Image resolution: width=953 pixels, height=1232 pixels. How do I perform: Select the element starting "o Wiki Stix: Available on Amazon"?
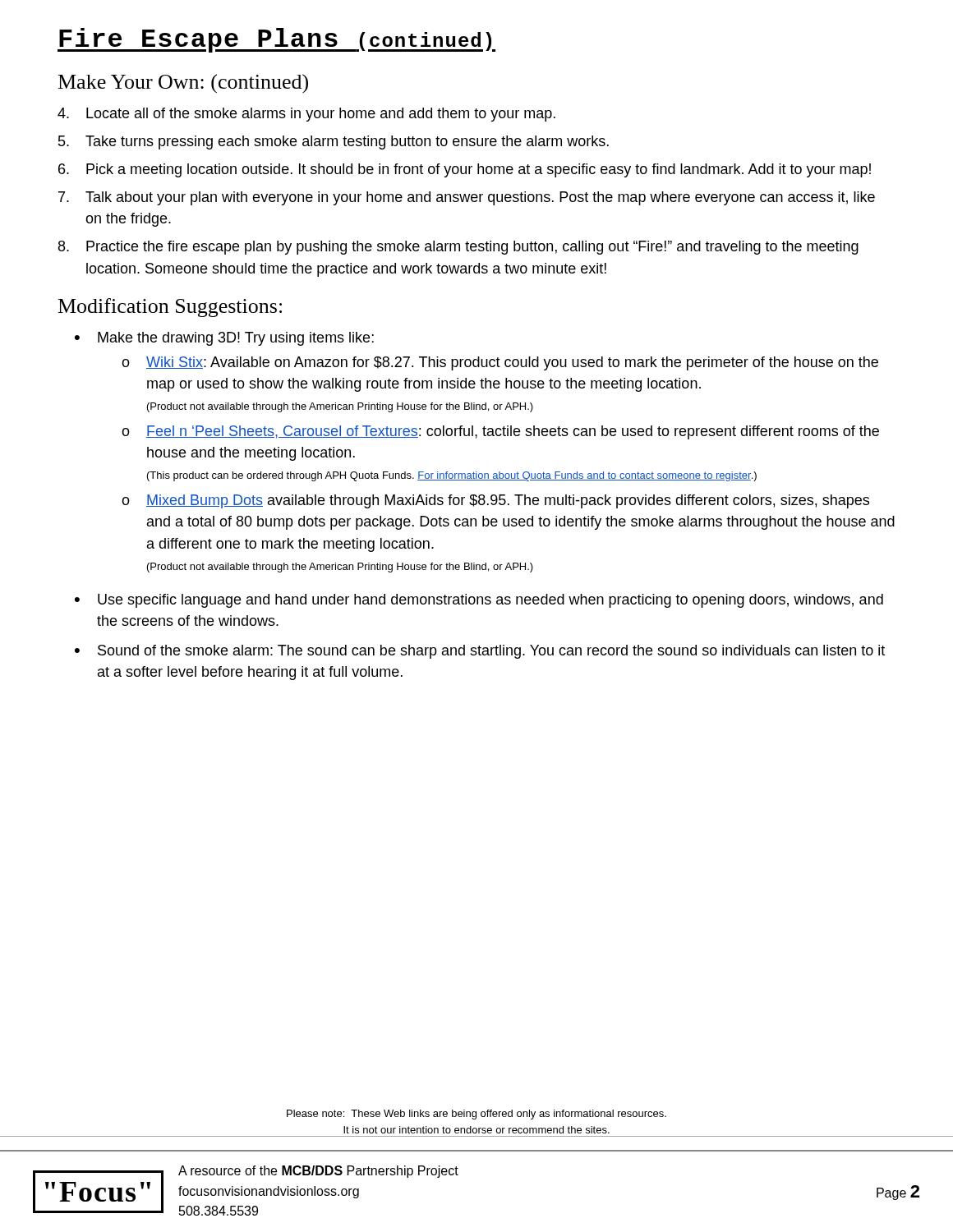pyautogui.click(x=509, y=384)
